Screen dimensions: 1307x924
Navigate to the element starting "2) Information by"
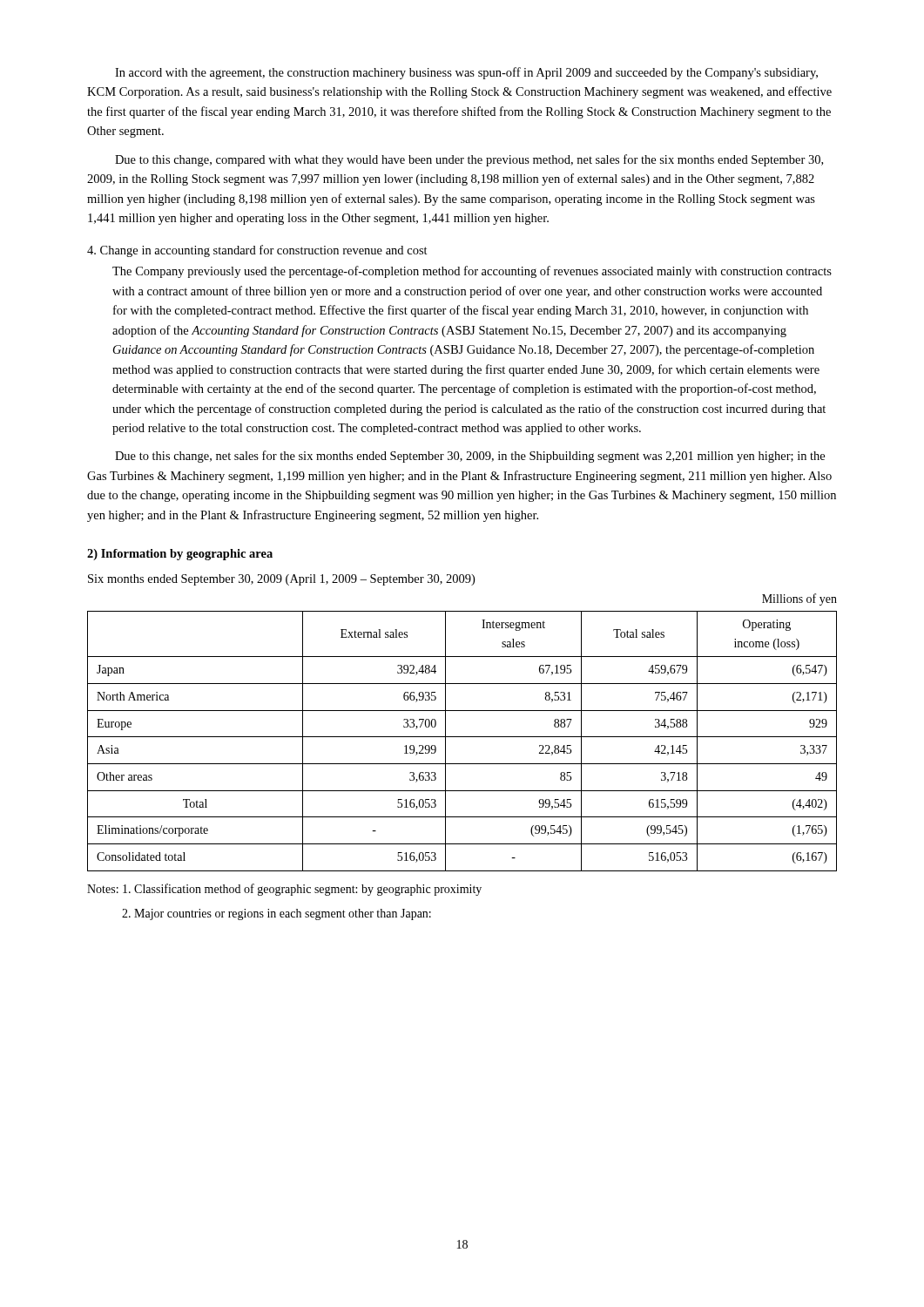pyautogui.click(x=180, y=554)
